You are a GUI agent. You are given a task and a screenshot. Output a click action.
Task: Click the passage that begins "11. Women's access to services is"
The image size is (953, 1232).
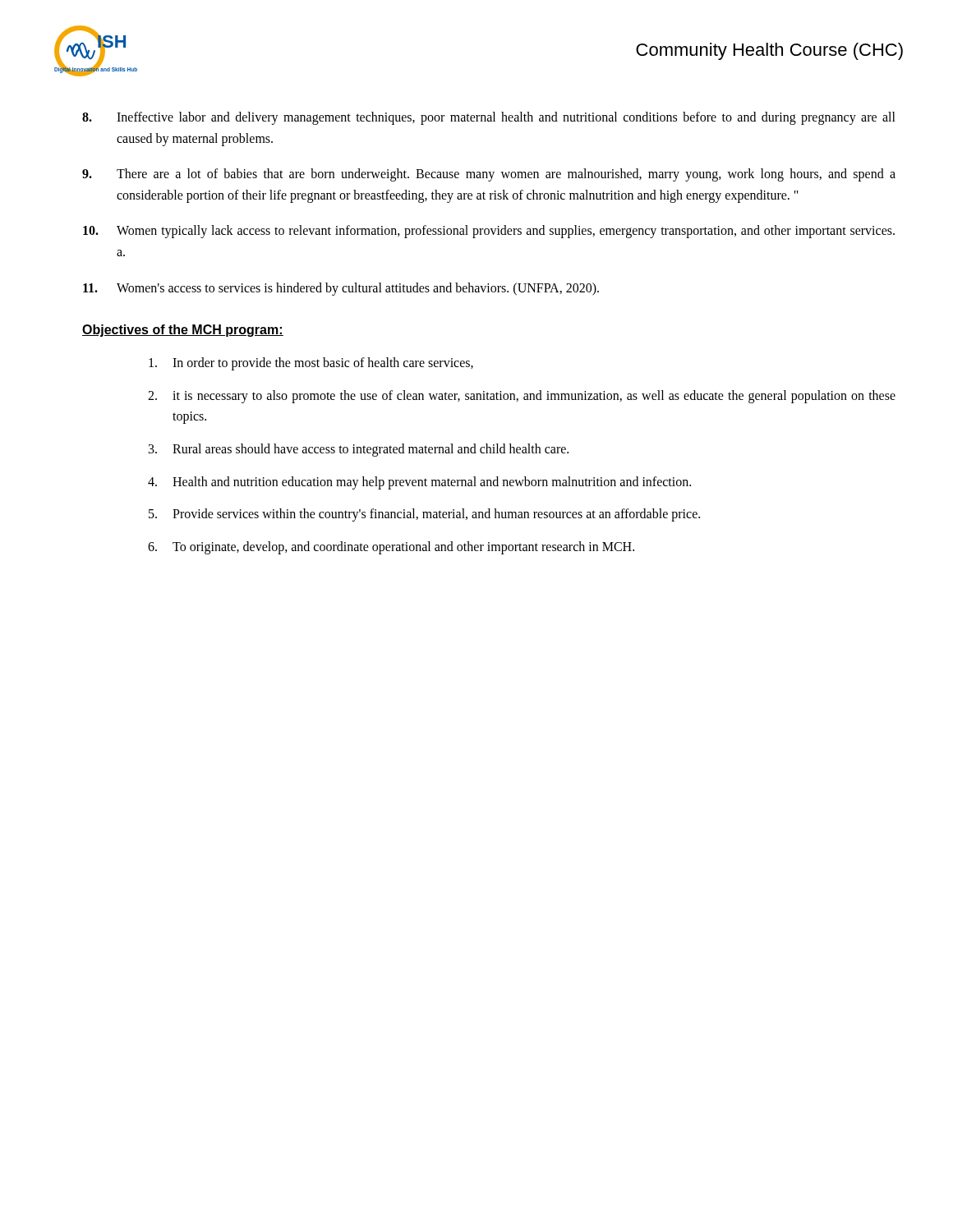coord(489,288)
